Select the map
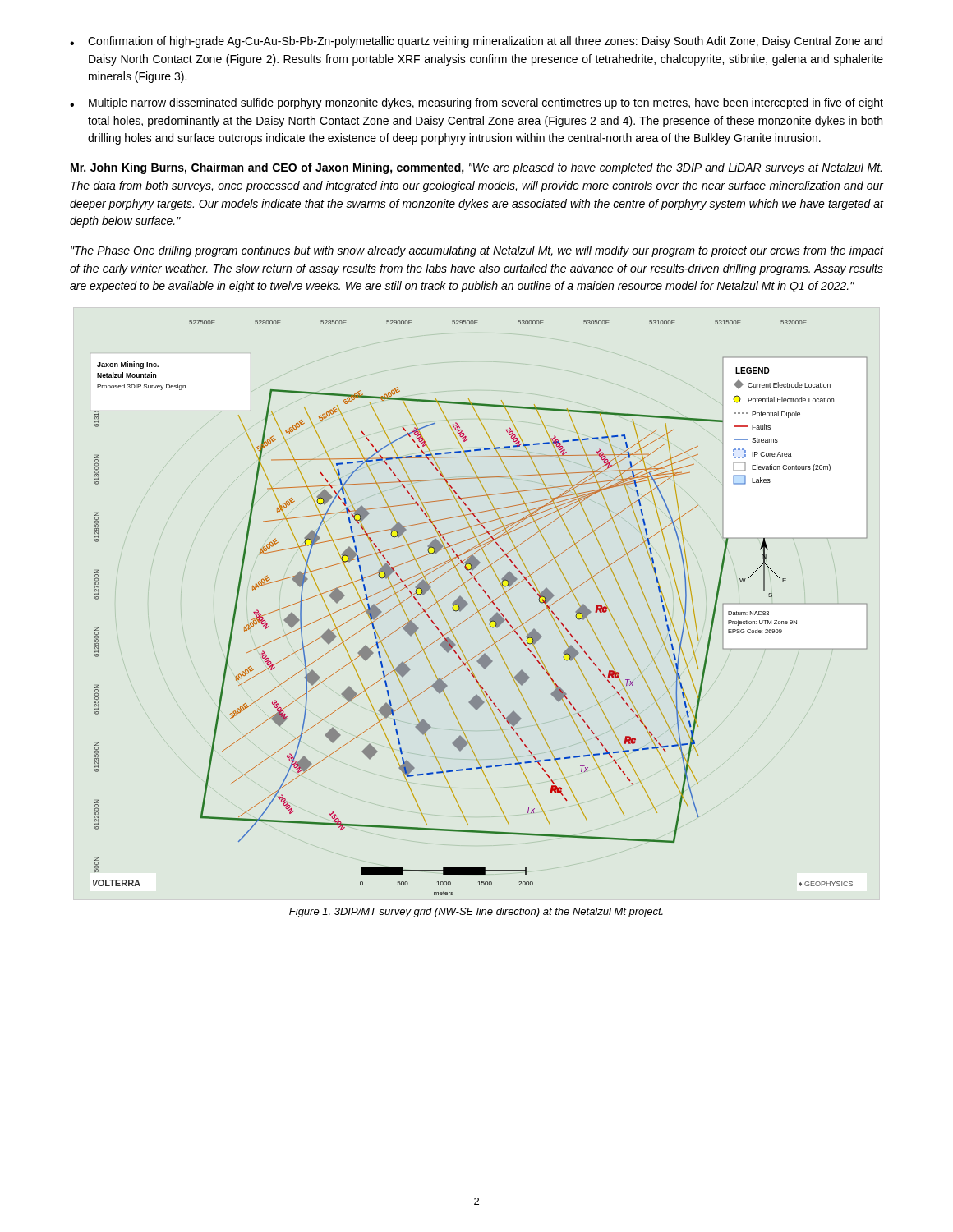 coord(476,604)
